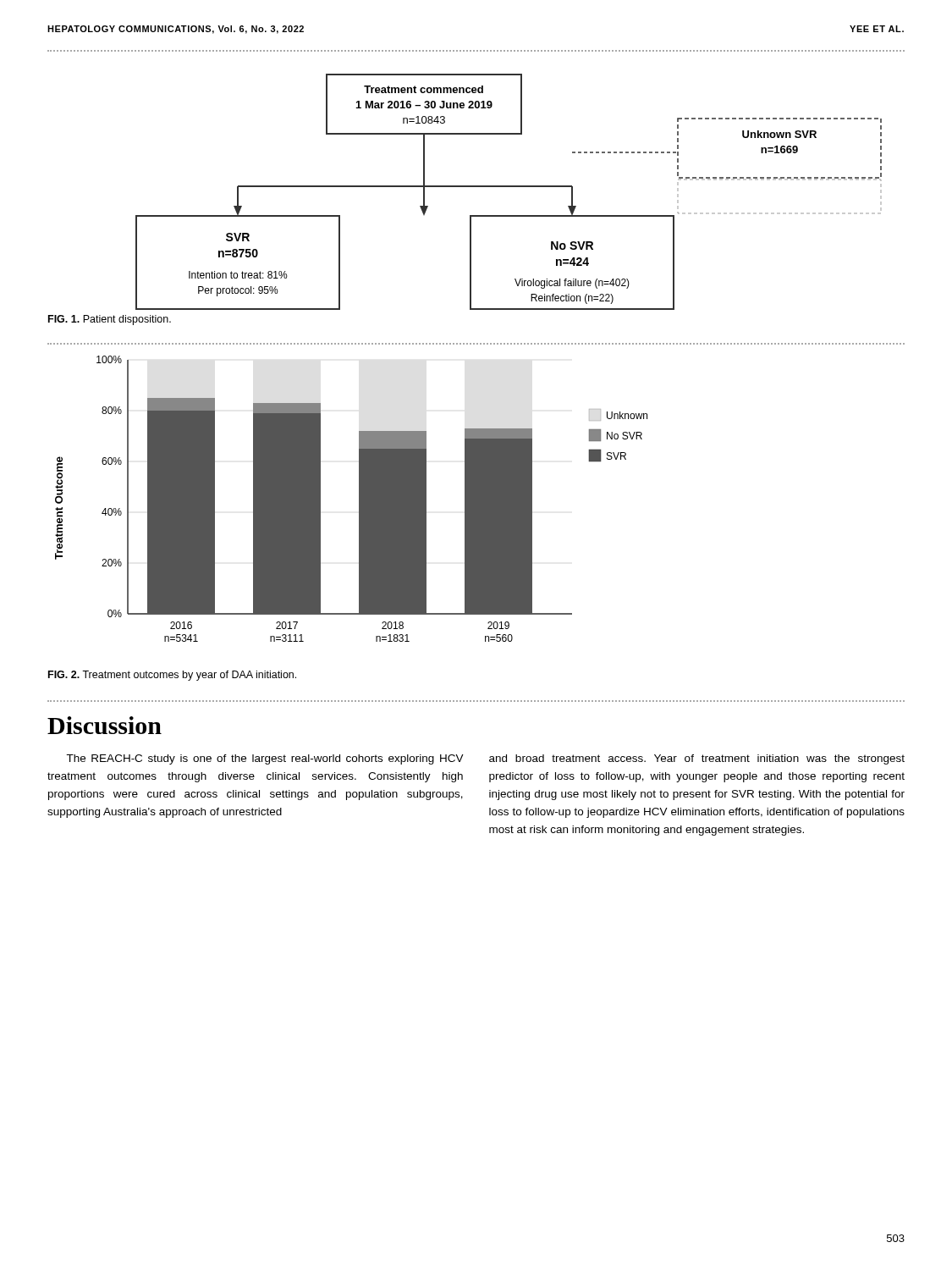This screenshot has width=952, height=1270.
Task: Locate the stacked bar chart
Action: click(x=476, y=504)
